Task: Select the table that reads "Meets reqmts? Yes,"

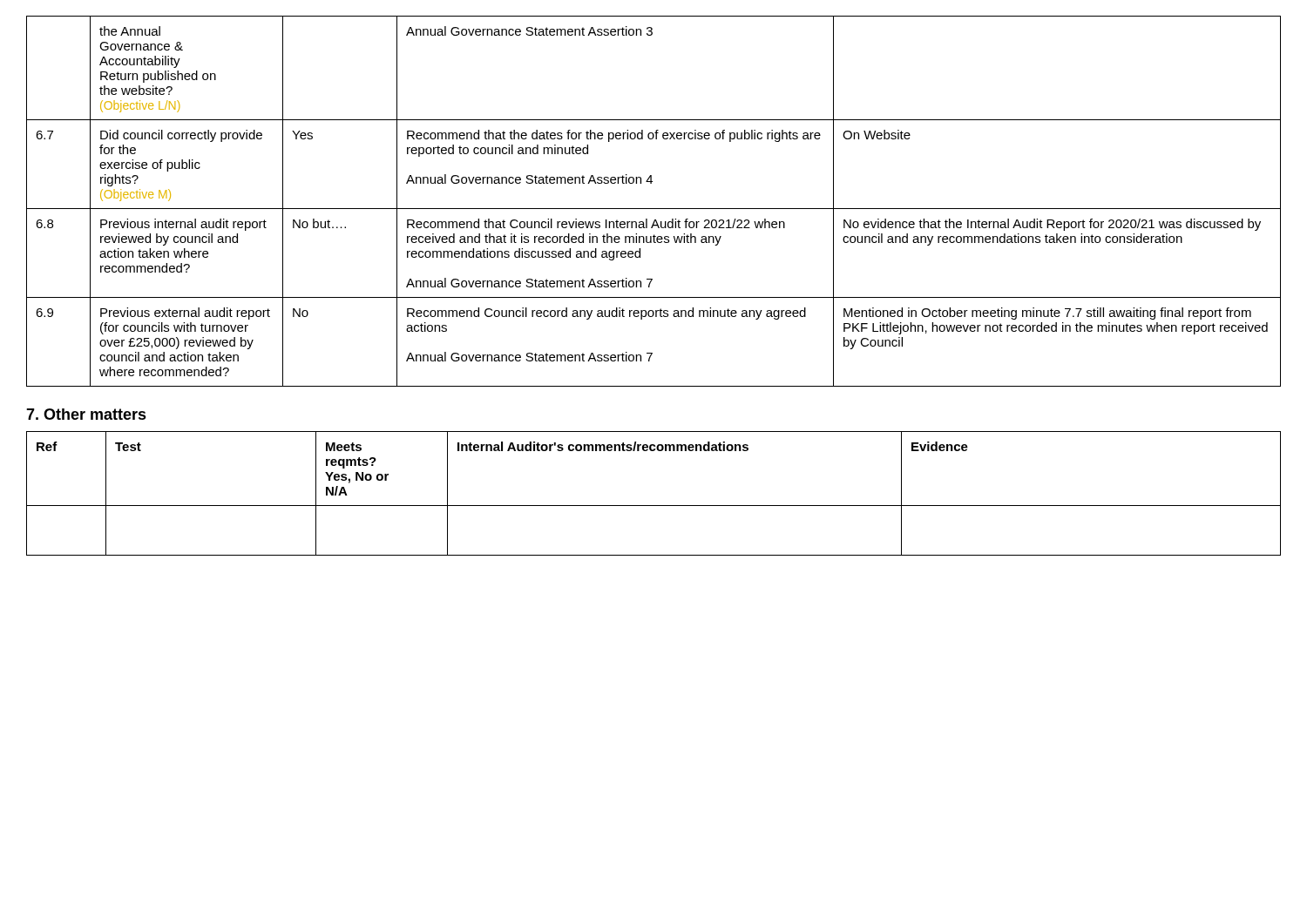Action: (654, 493)
